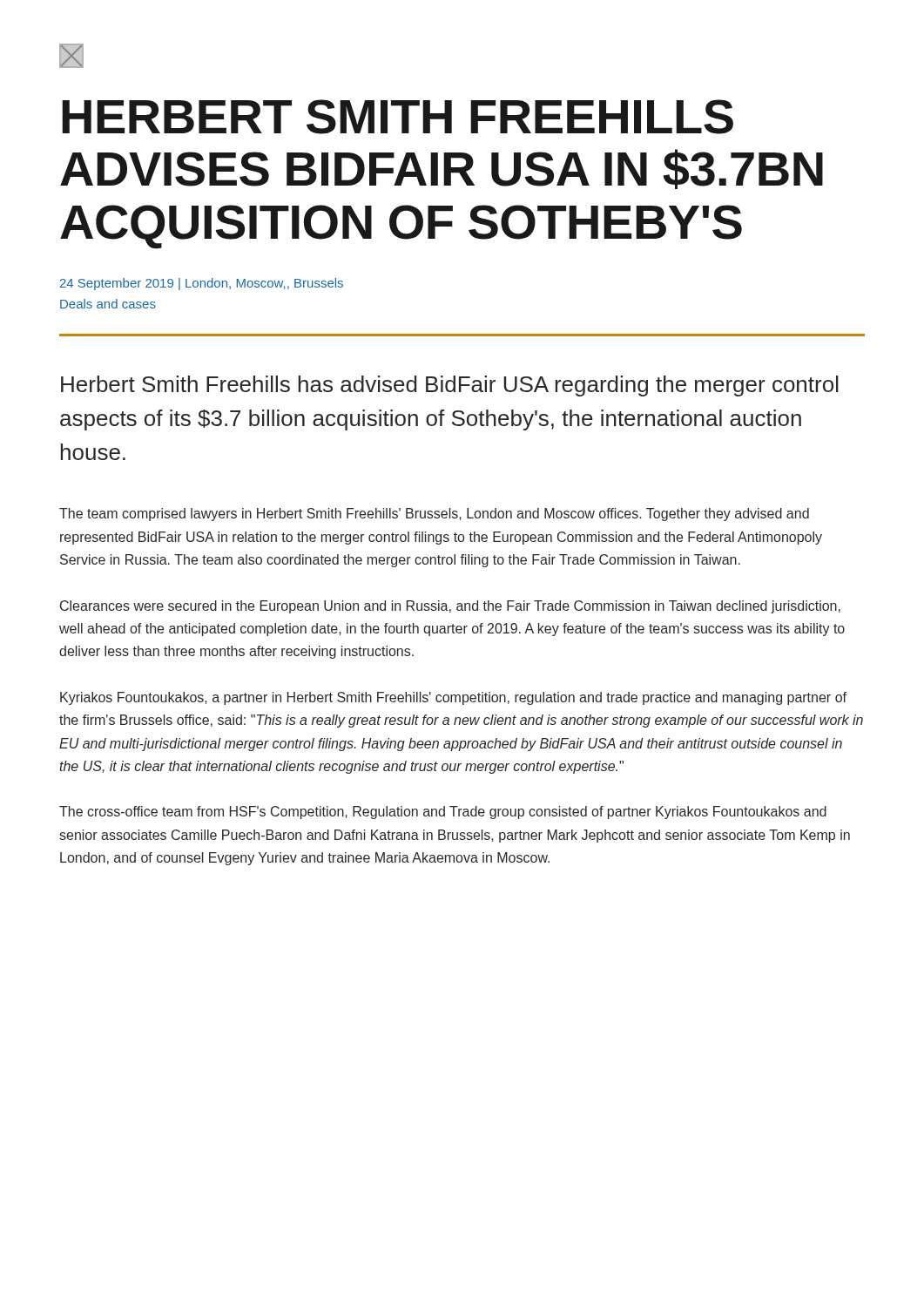The image size is (924, 1307).
Task: Find the block on this page that starts "The team comprised lawyers in Herbert Smith"
Action: [462, 538]
